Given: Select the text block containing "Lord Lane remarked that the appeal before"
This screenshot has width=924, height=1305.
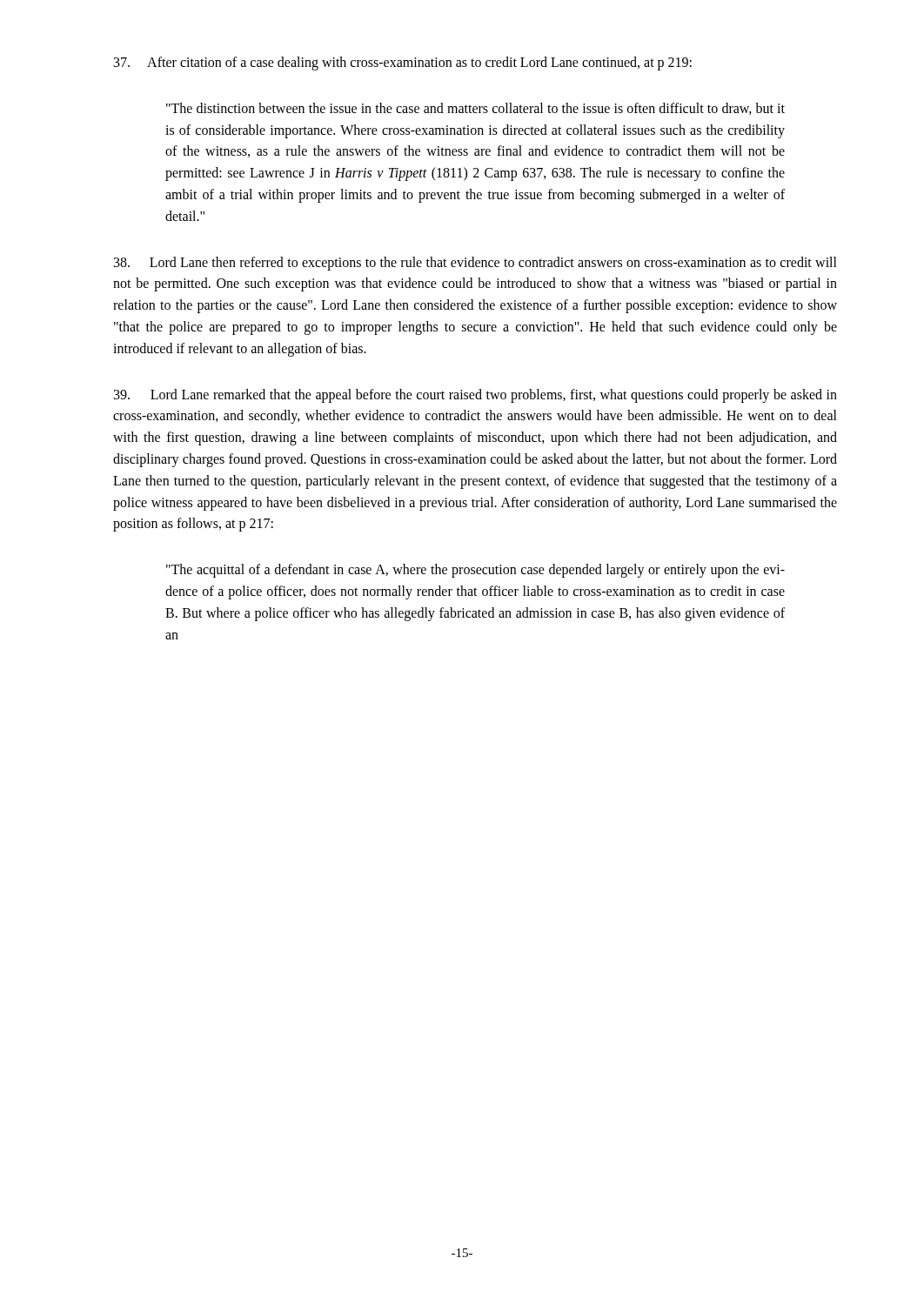Looking at the screenshot, I should [x=475, y=459].
